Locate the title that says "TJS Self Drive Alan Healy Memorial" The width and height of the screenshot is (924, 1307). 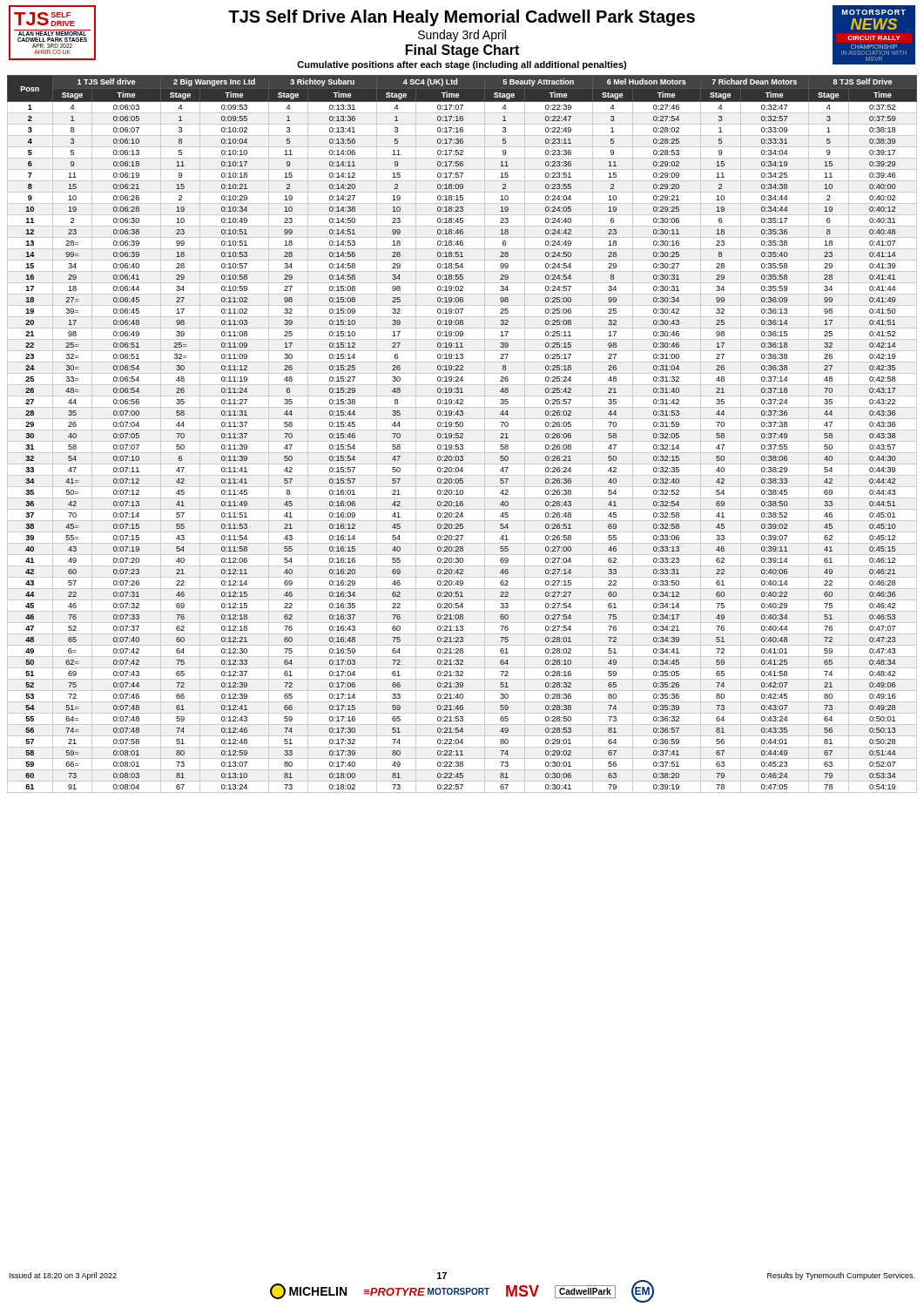(462, 17)
